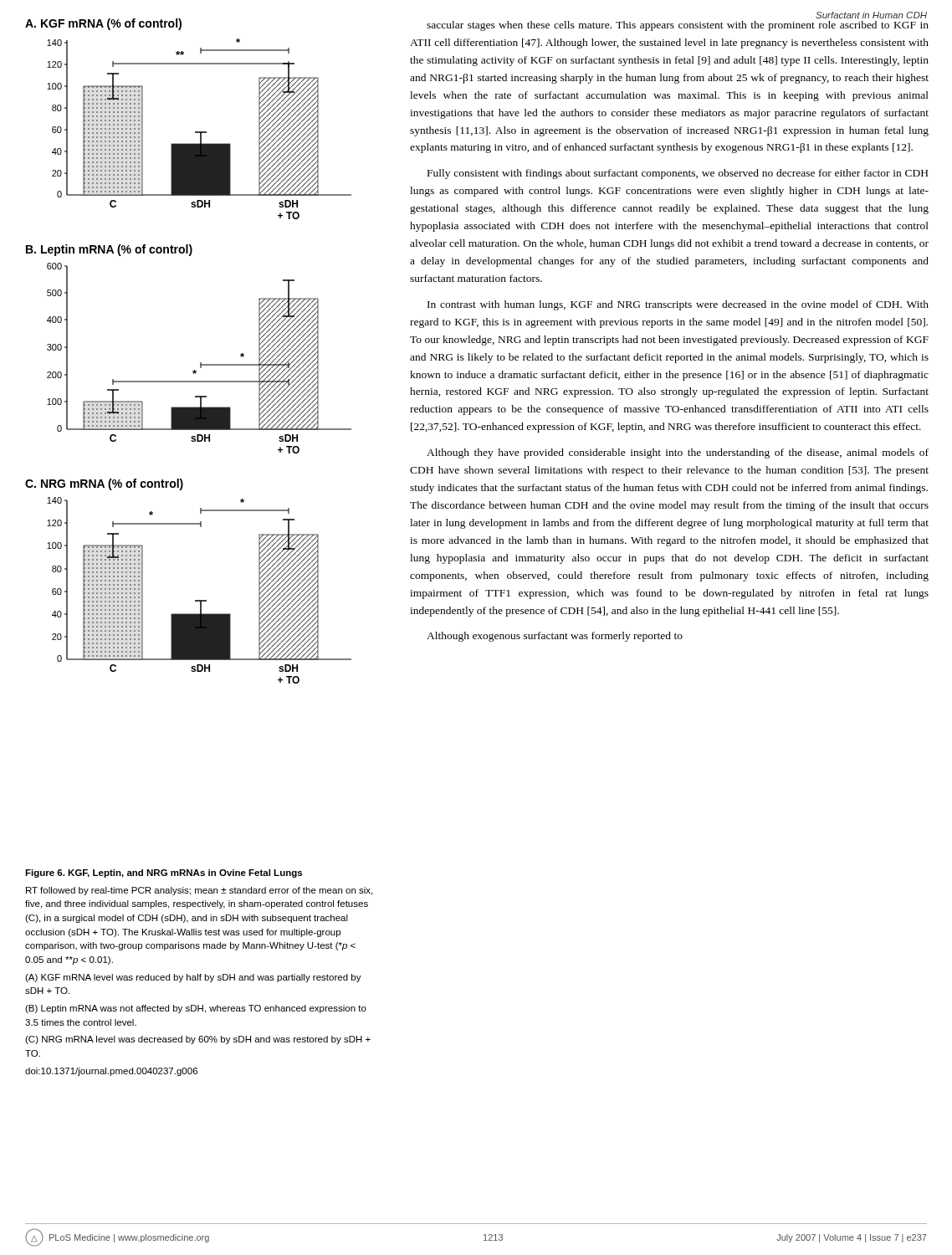This screenshot has width=952, height=1255.
Task: Click on the text block with the text "Fully consistent with findings about surfactant"
Action: (669, 226)
